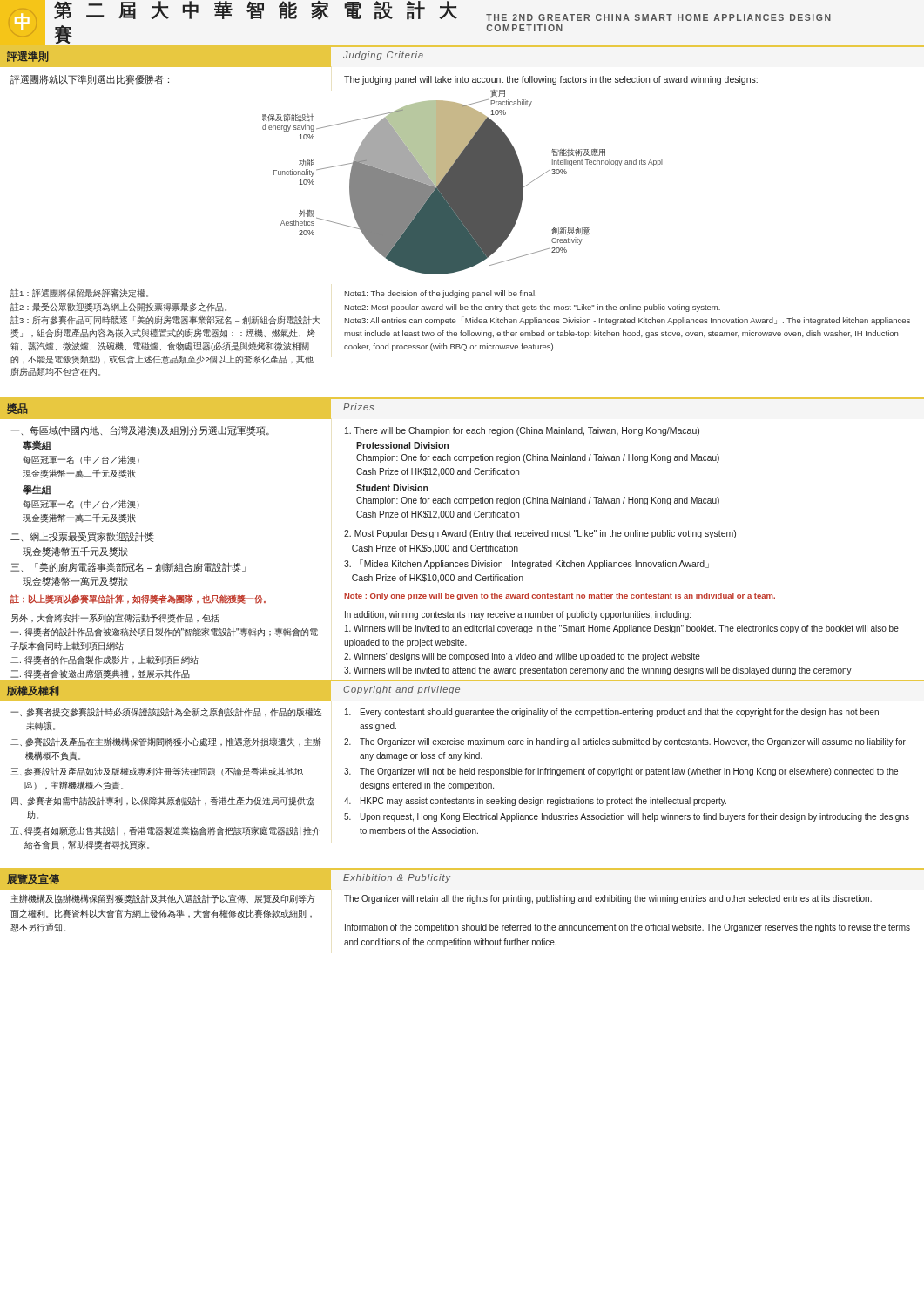
Task: Locate the text with the text "Student Division"
Action: click(392, 488)
